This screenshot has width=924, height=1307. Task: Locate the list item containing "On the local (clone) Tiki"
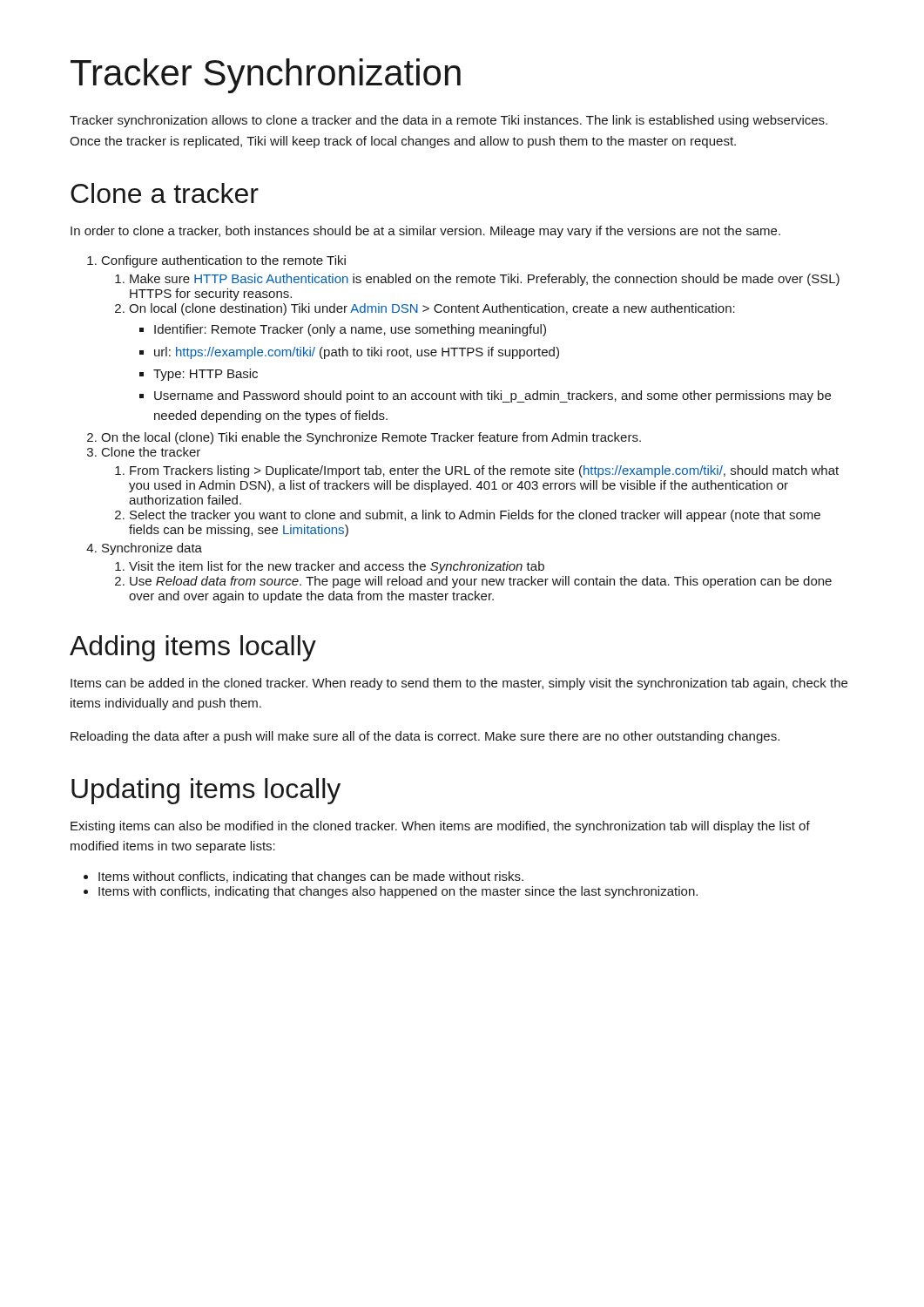(x=478, y=437)
